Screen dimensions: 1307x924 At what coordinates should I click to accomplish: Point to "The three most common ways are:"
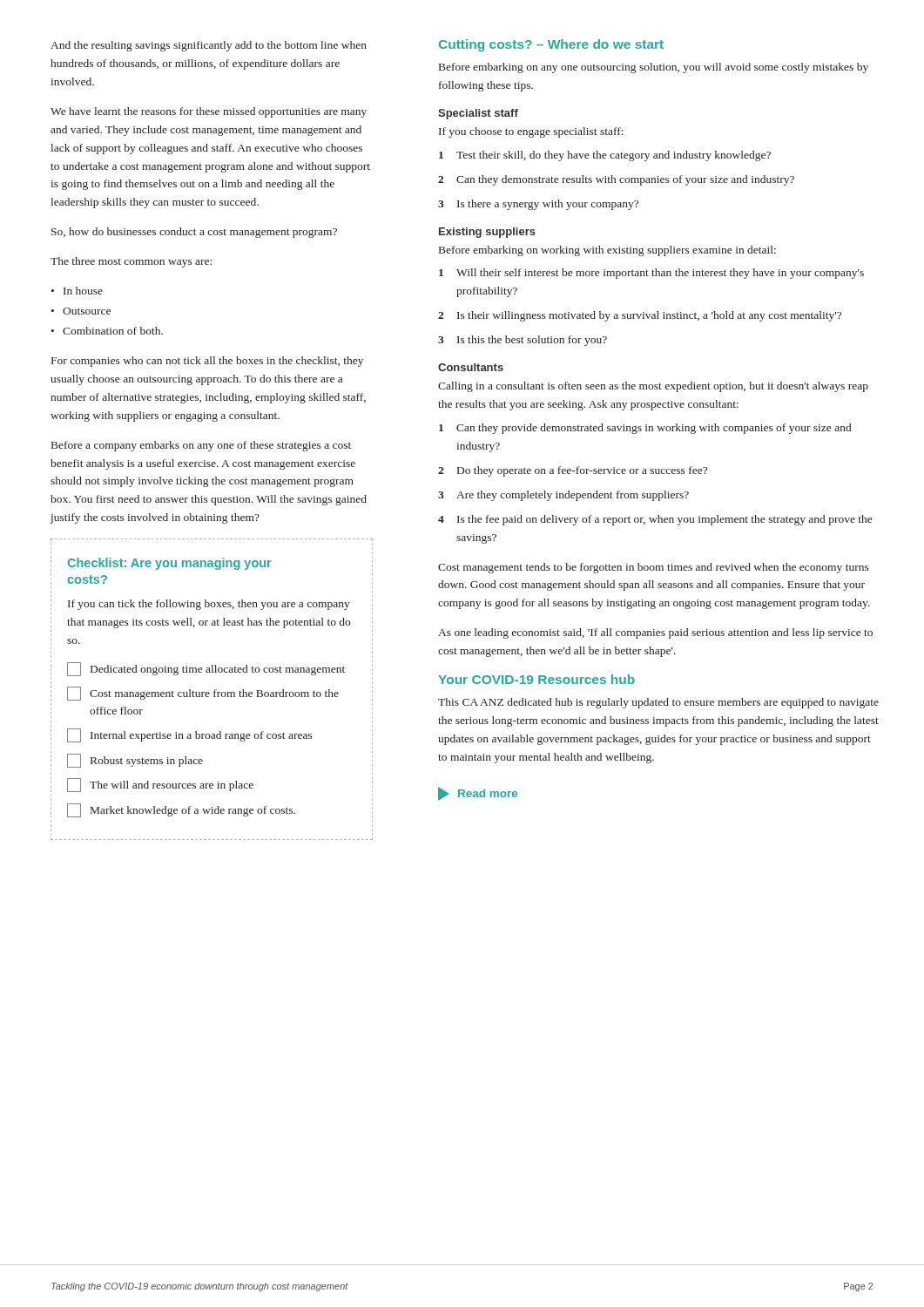(x=212, y=262)
